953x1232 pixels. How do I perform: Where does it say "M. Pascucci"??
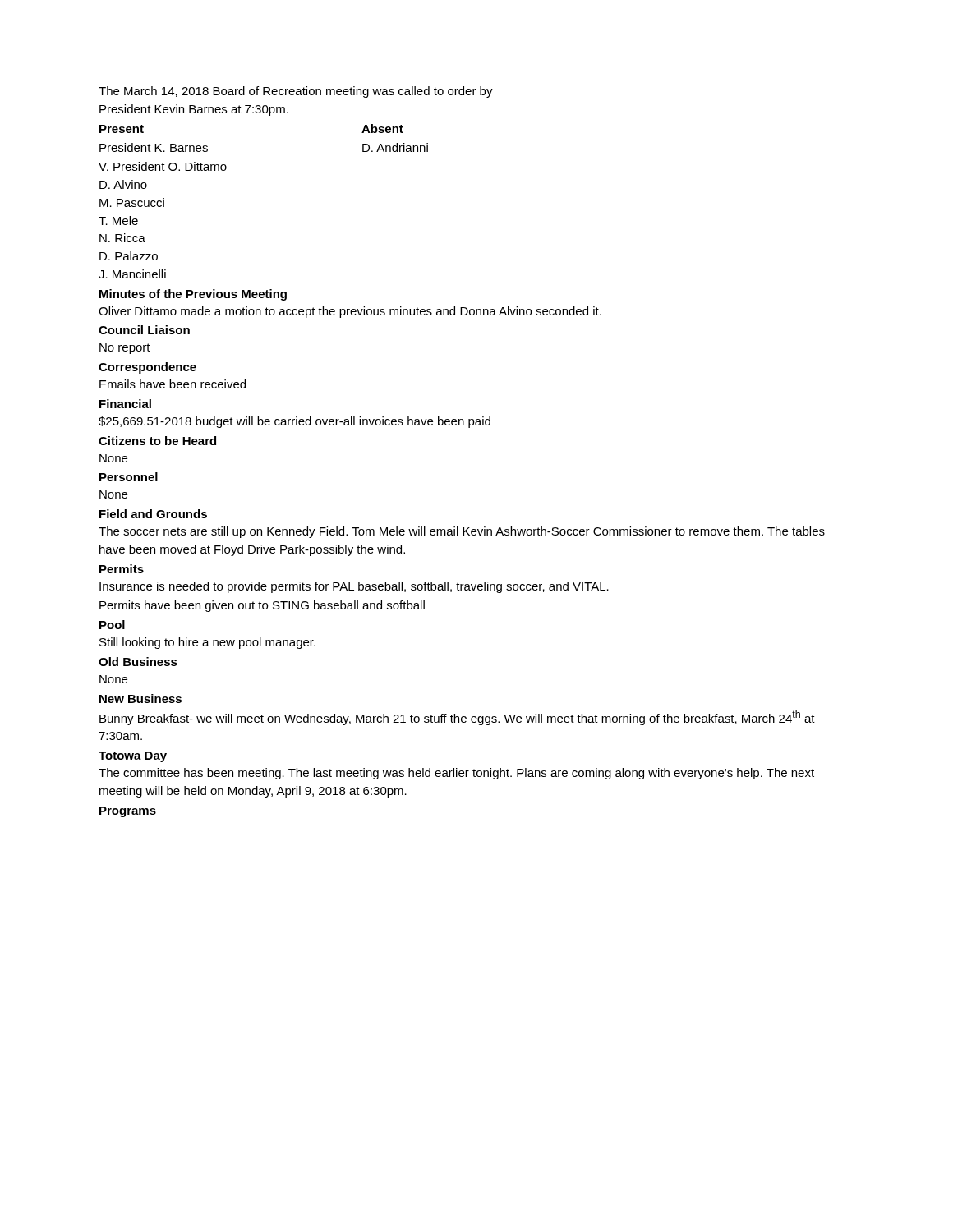pyautogui.click(x=132, y=202)
